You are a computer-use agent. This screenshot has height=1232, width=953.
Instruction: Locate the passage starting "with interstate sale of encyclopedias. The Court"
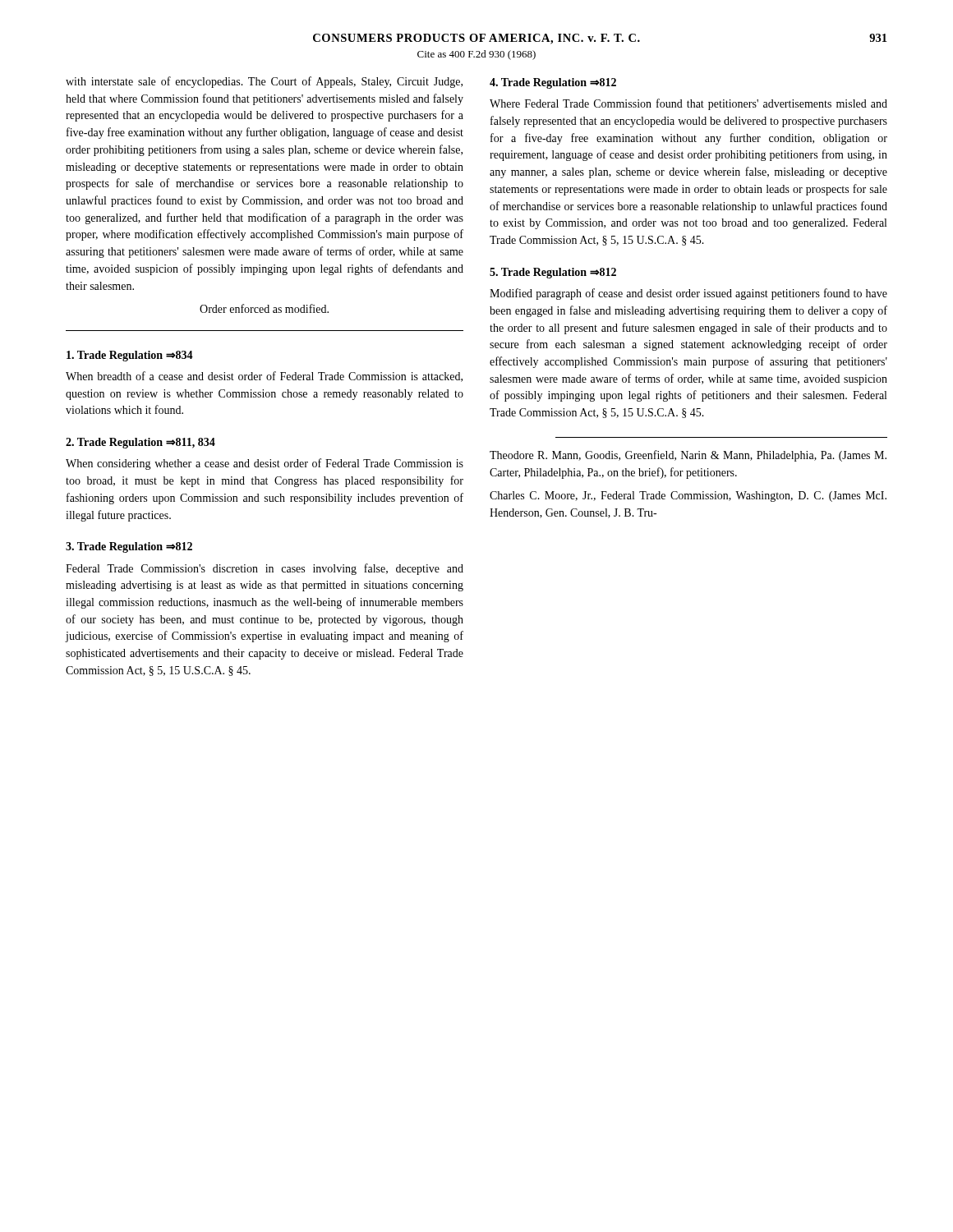click(x=265, y=185)
